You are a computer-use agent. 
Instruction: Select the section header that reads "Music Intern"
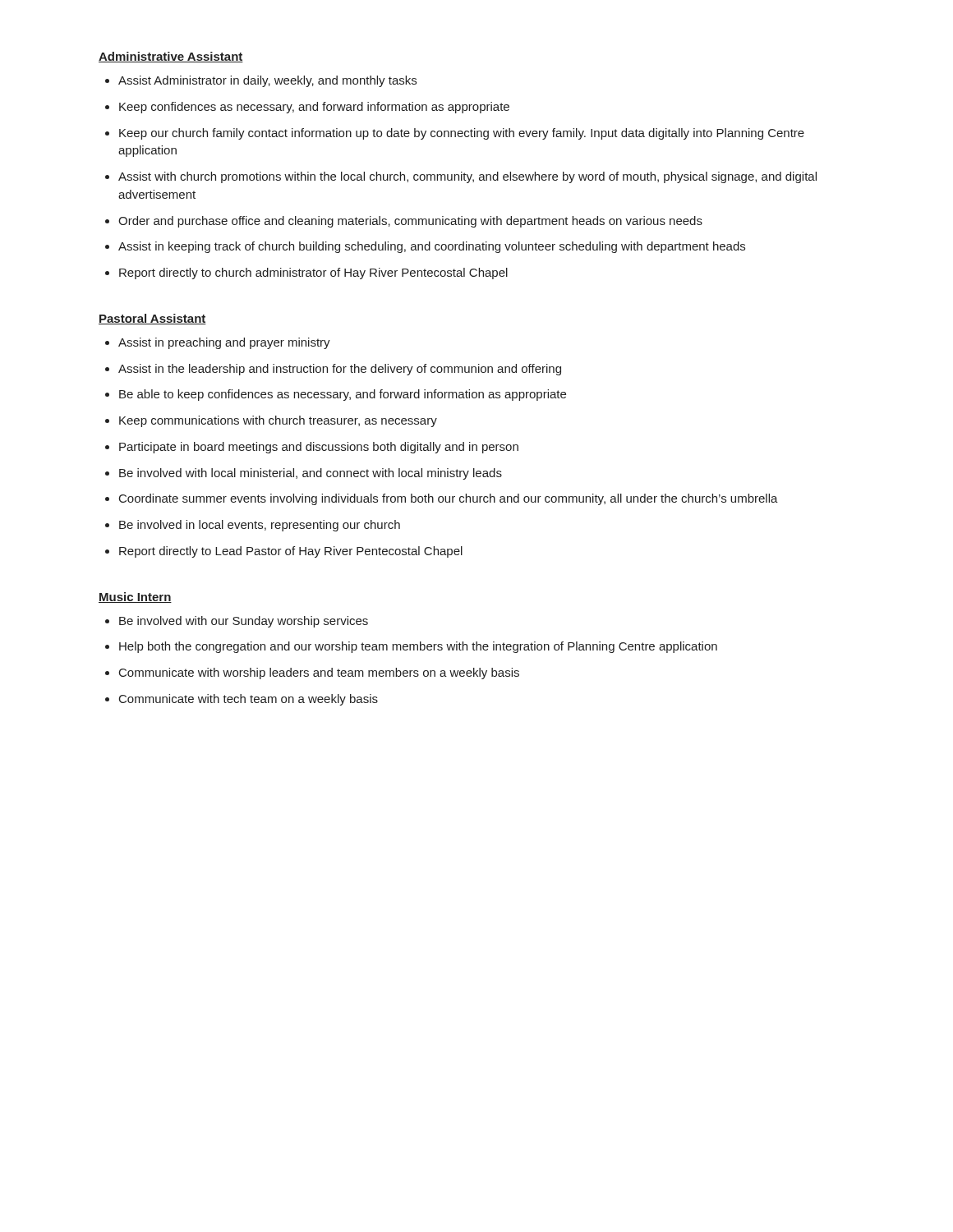click(x=135, y=596)
